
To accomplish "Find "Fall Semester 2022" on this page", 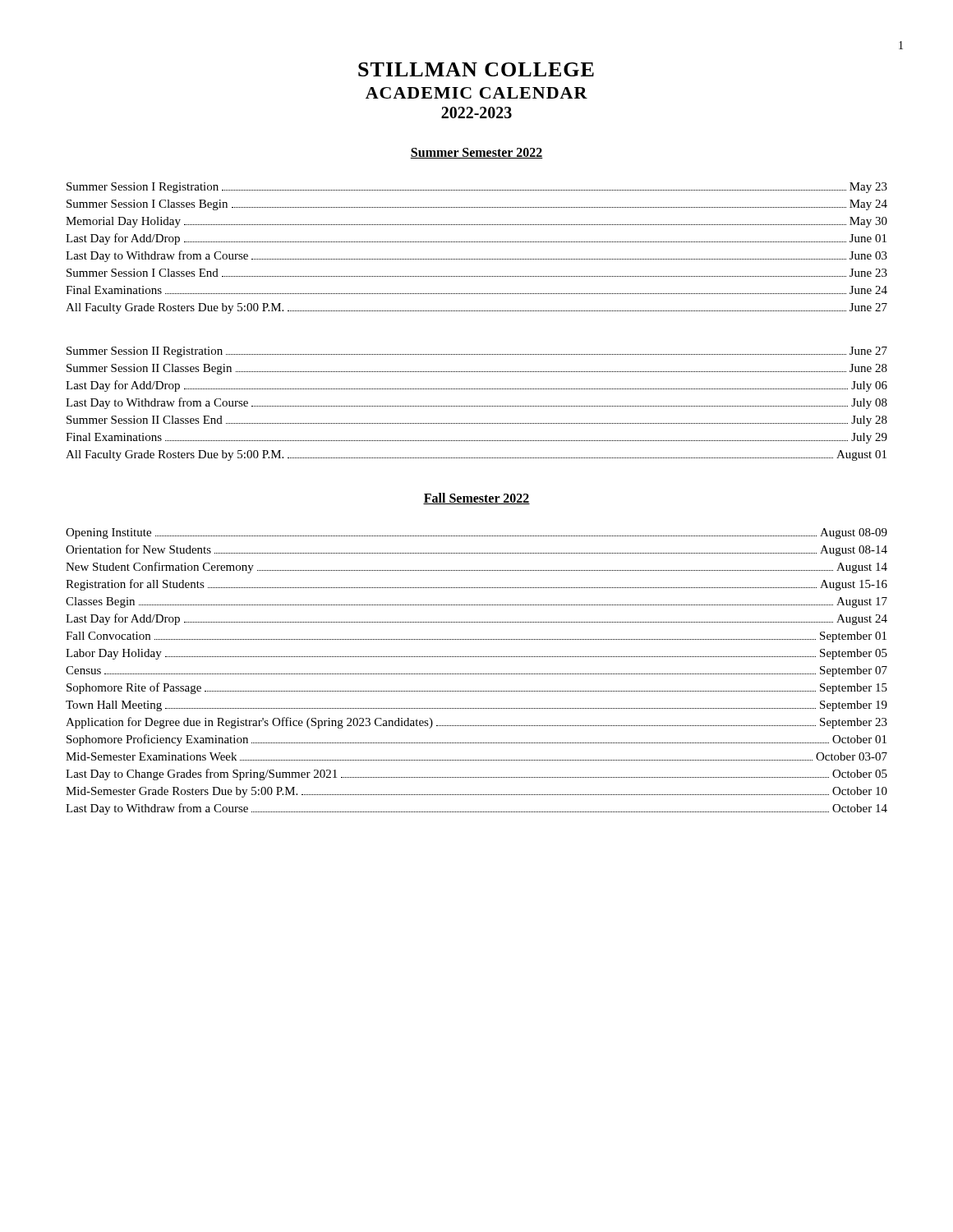I will [476, 498].
